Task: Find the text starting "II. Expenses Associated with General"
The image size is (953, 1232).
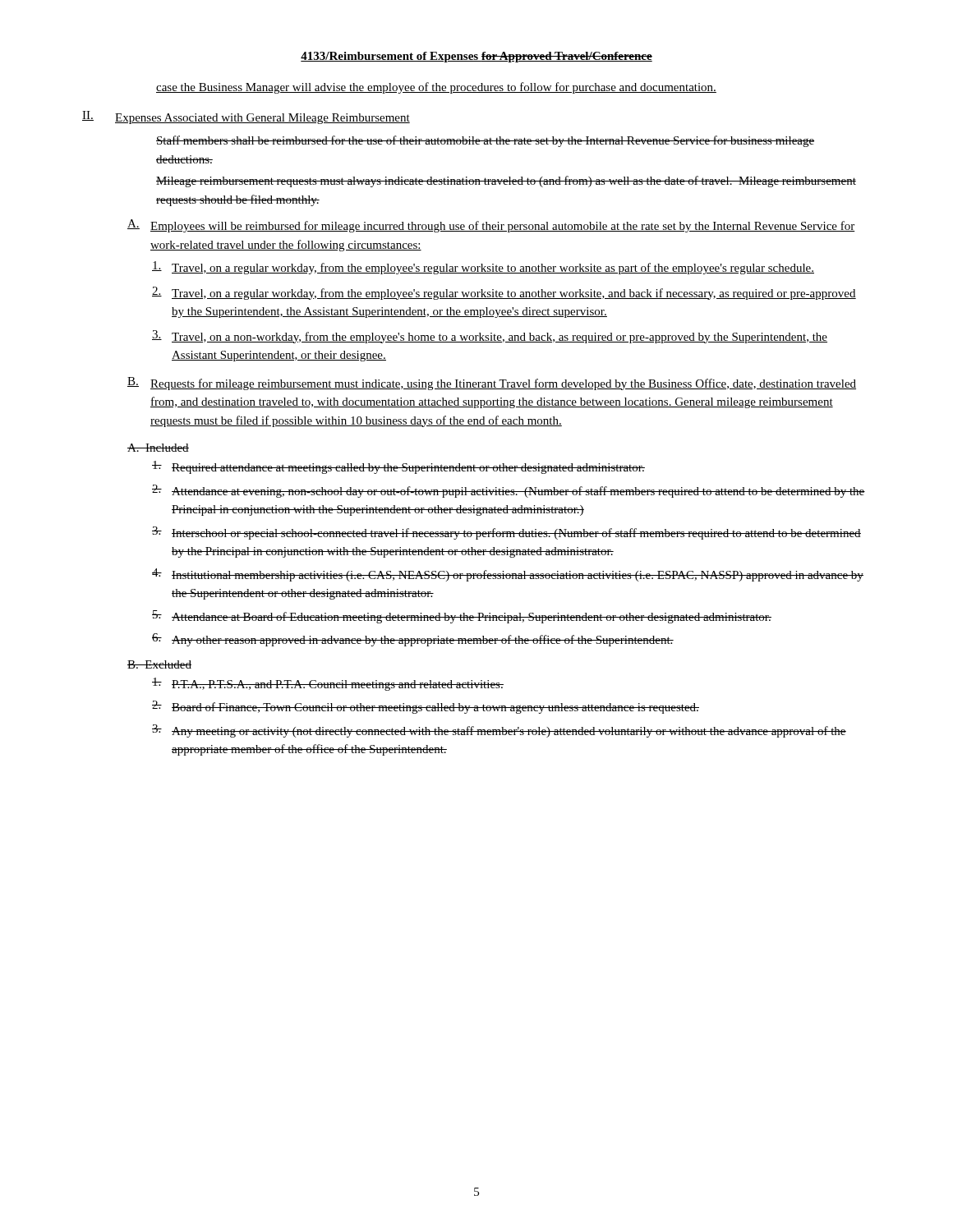Action: click(x=246, y=117)
